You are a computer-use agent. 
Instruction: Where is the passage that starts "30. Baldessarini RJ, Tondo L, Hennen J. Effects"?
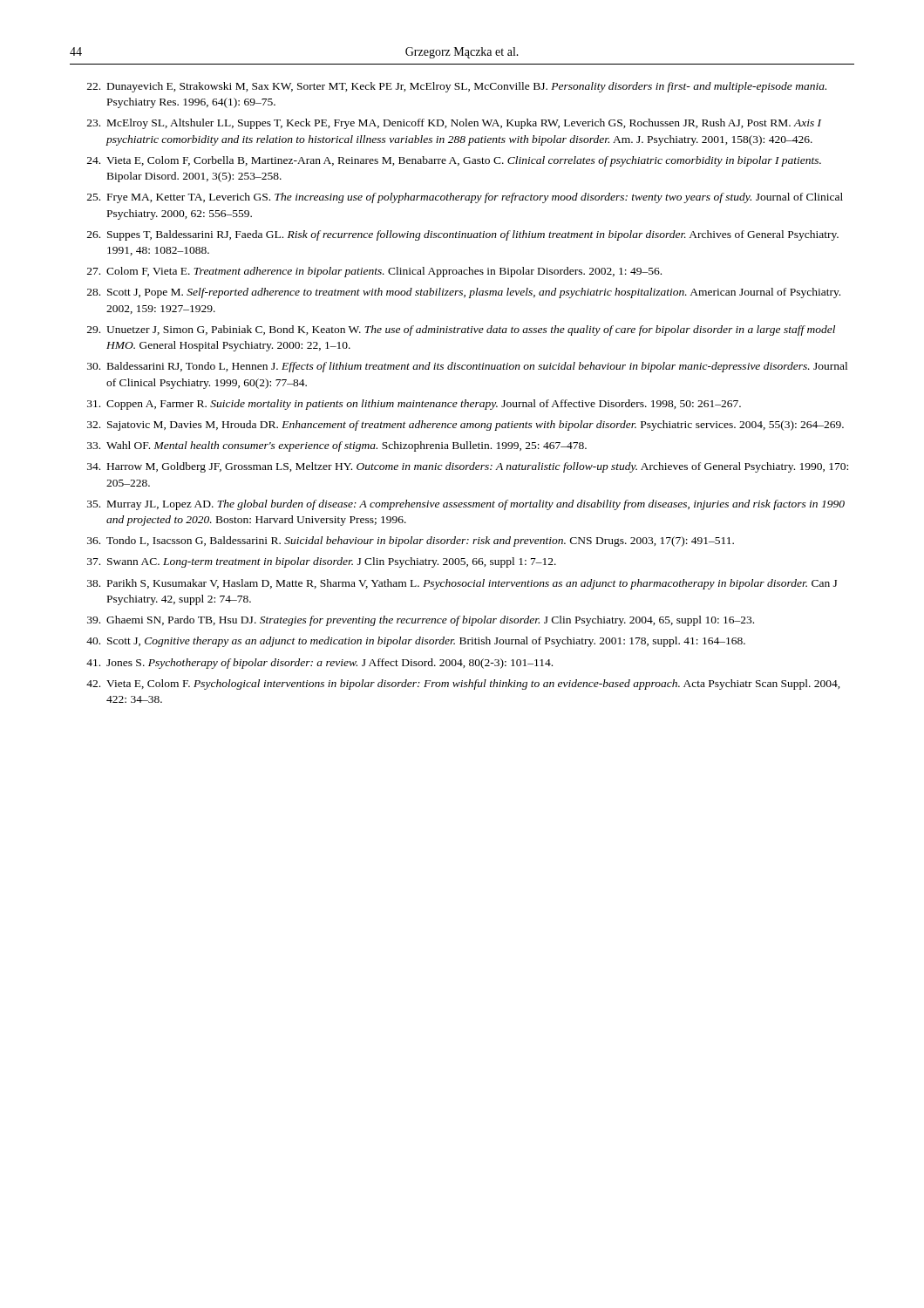click(x=462, y=375)
